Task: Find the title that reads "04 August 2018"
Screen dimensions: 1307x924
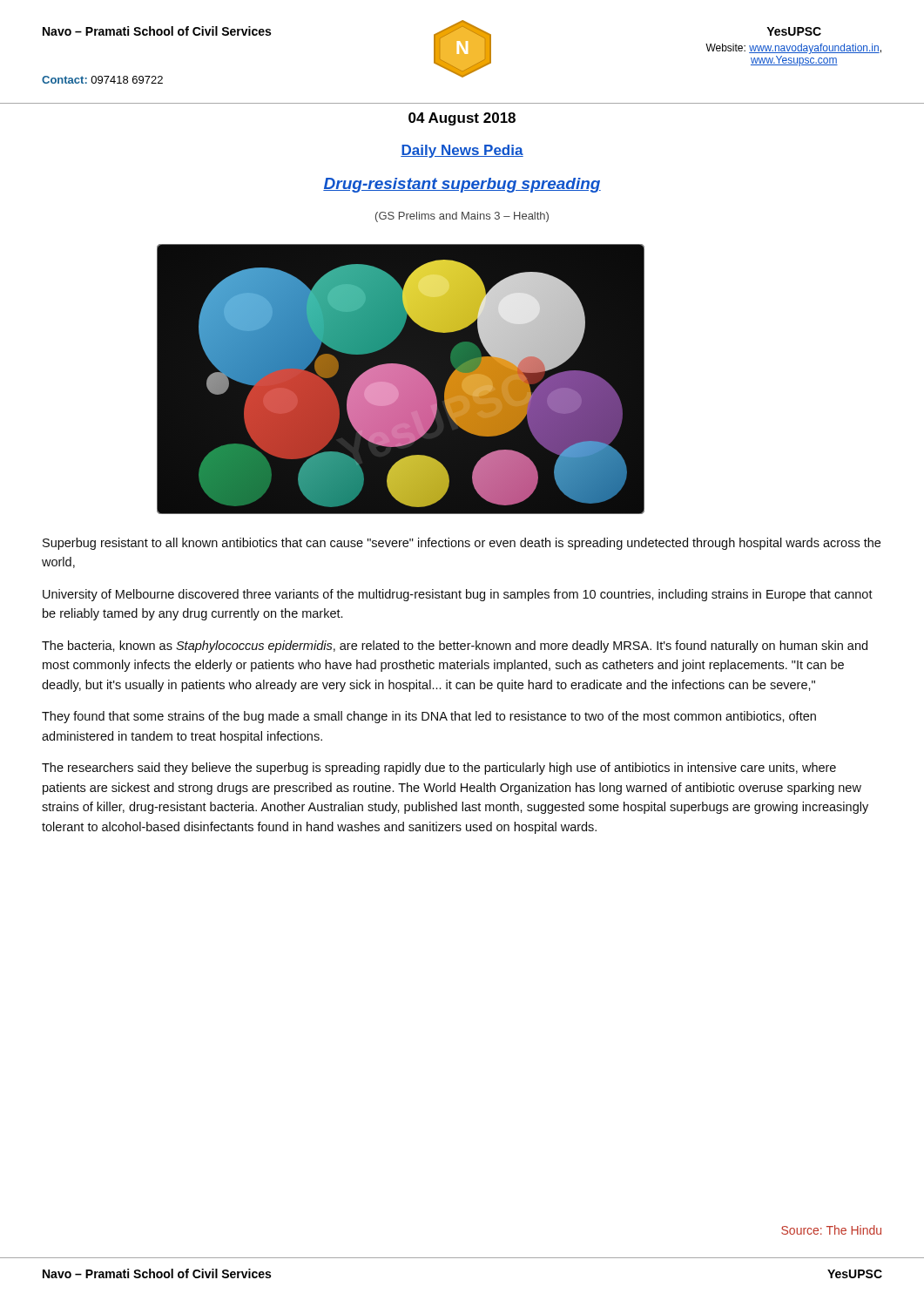Action: [462, 118]
